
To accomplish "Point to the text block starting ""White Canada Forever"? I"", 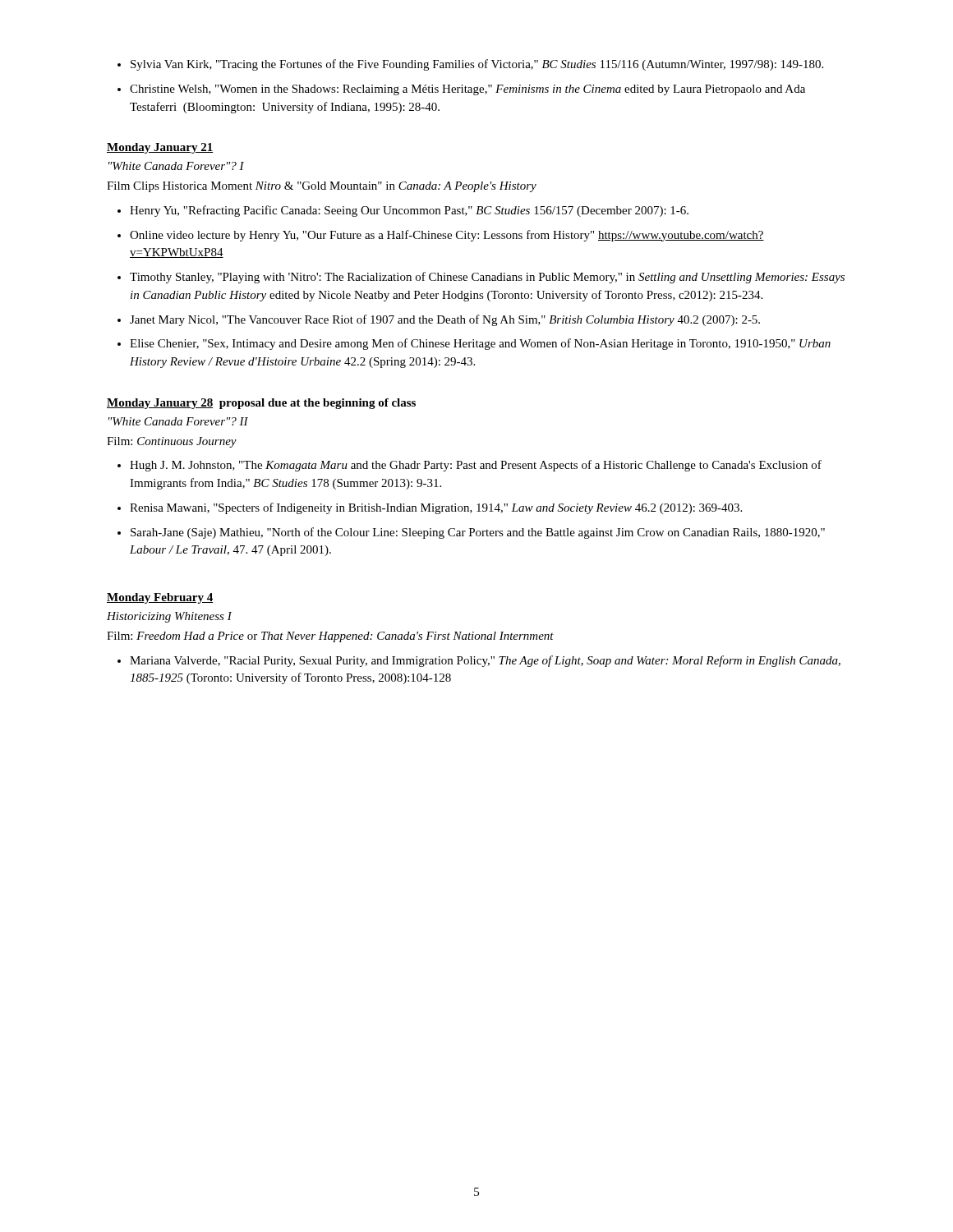I will pyautogui.click(x=175, y=166).
